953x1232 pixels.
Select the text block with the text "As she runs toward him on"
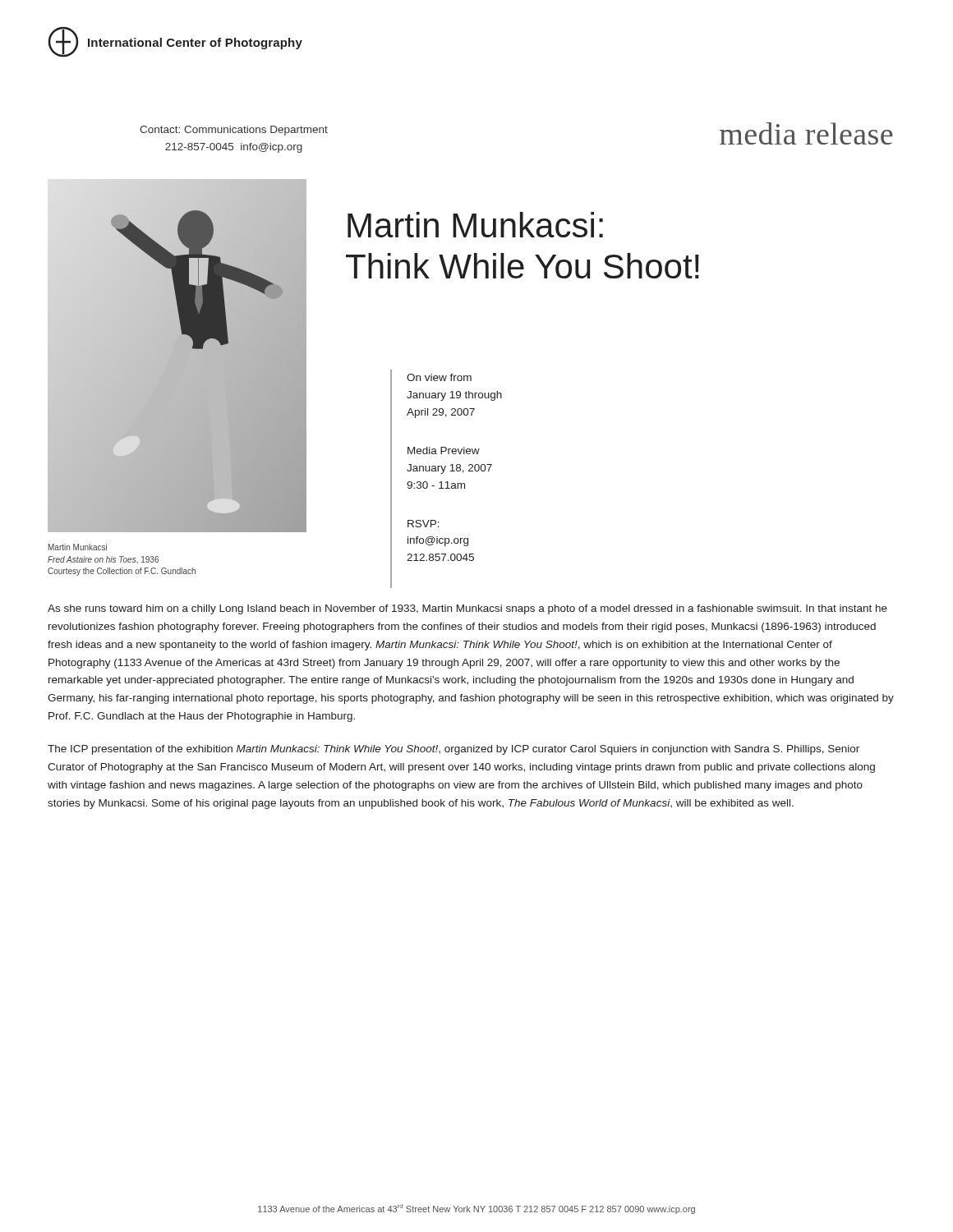471,706
